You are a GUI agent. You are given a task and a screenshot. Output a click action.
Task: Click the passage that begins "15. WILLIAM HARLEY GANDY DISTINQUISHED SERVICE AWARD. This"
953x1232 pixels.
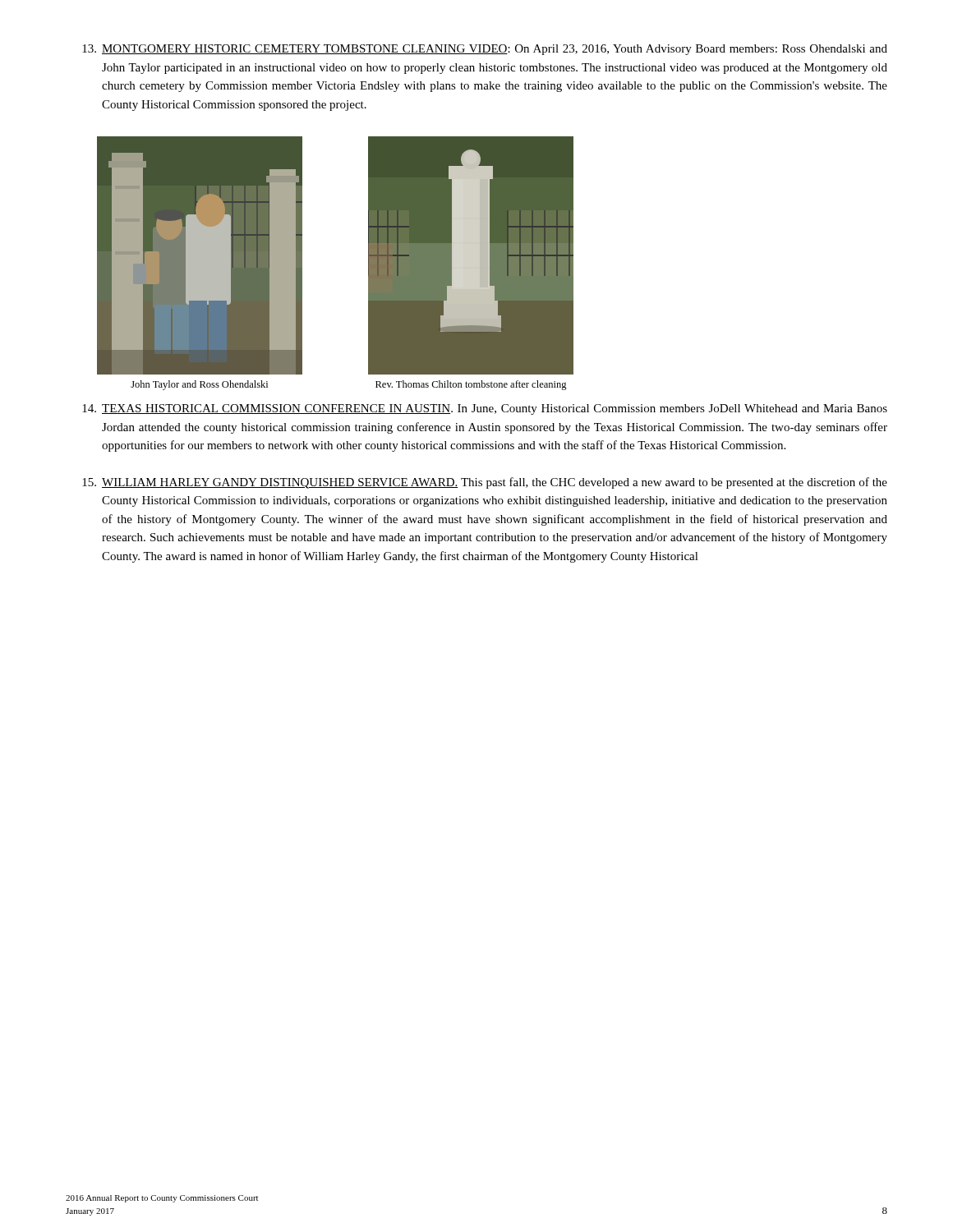476,519
